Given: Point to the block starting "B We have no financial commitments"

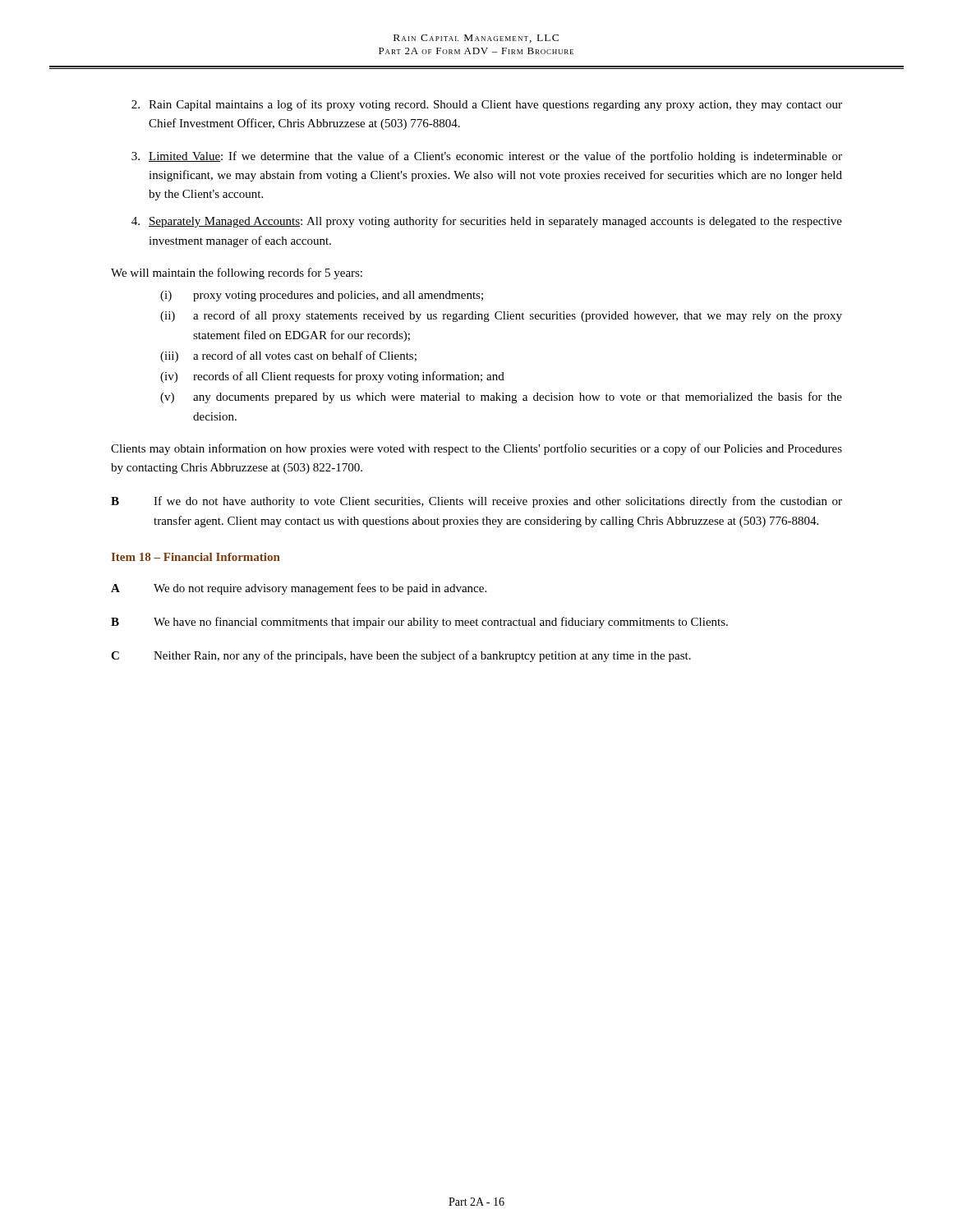Looking at the screenshot, I should pyautogui.click(x=476, y=622).
